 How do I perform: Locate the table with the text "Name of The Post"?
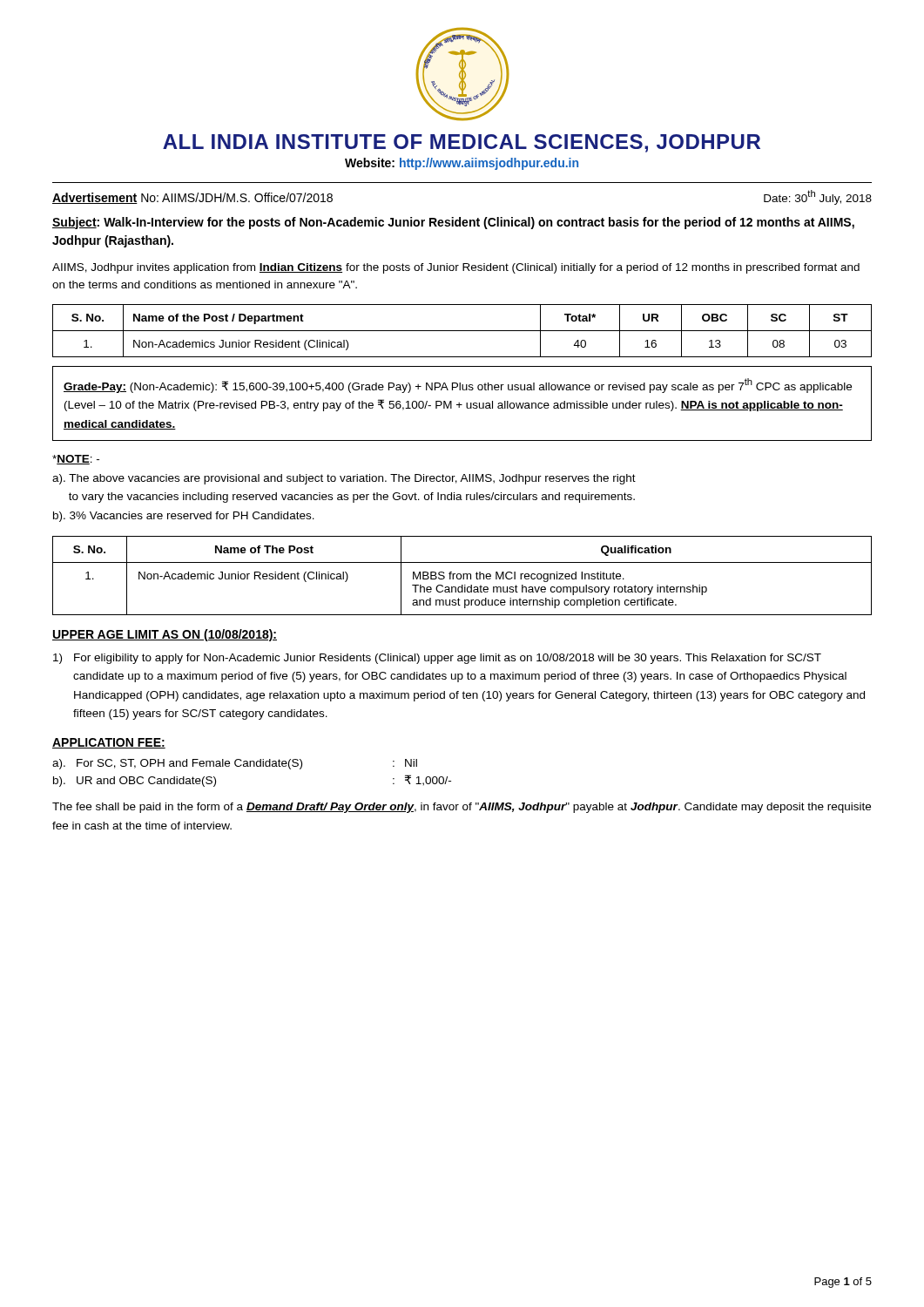pos(462,575)
